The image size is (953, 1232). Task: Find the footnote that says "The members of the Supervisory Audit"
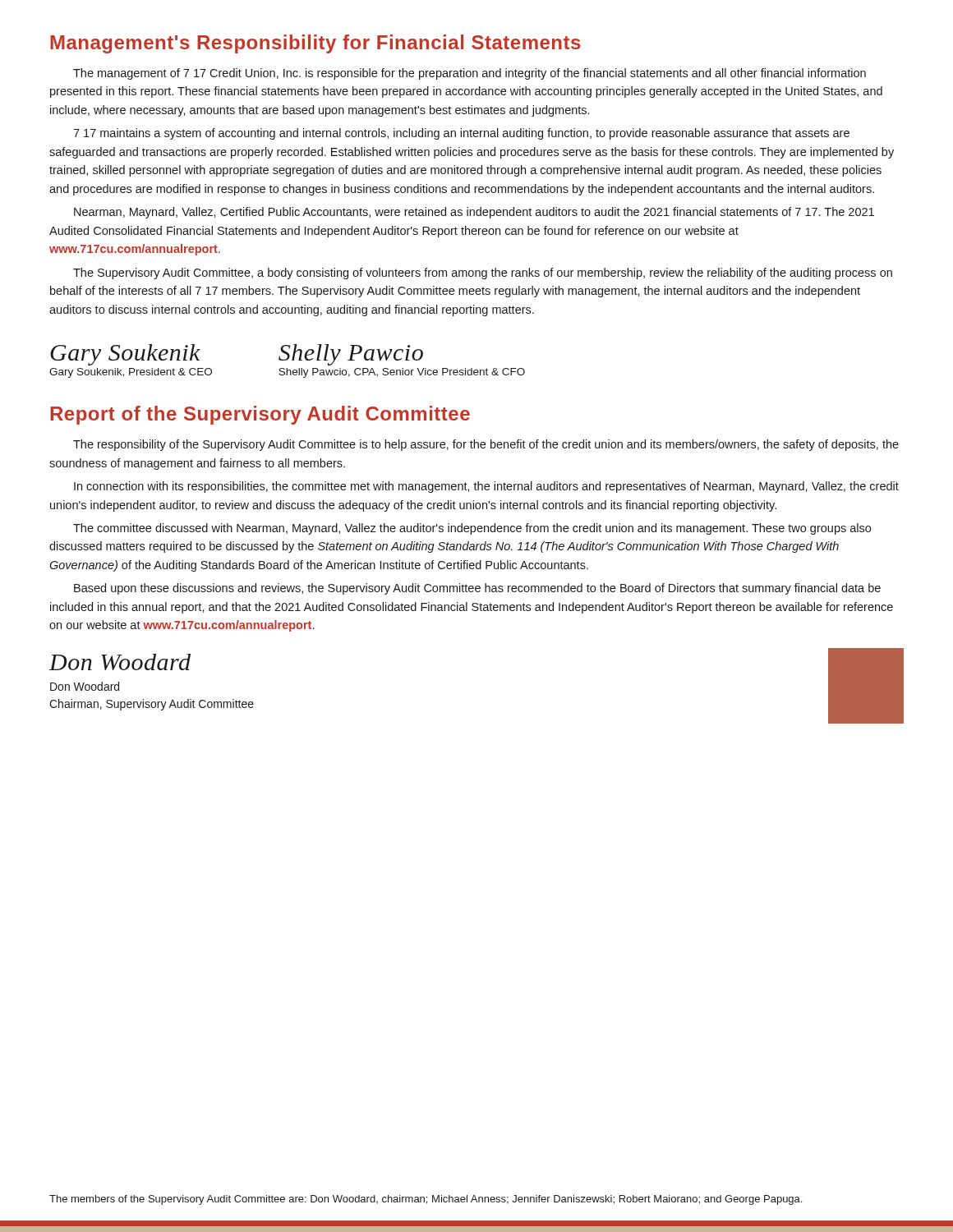[426, 1199]
